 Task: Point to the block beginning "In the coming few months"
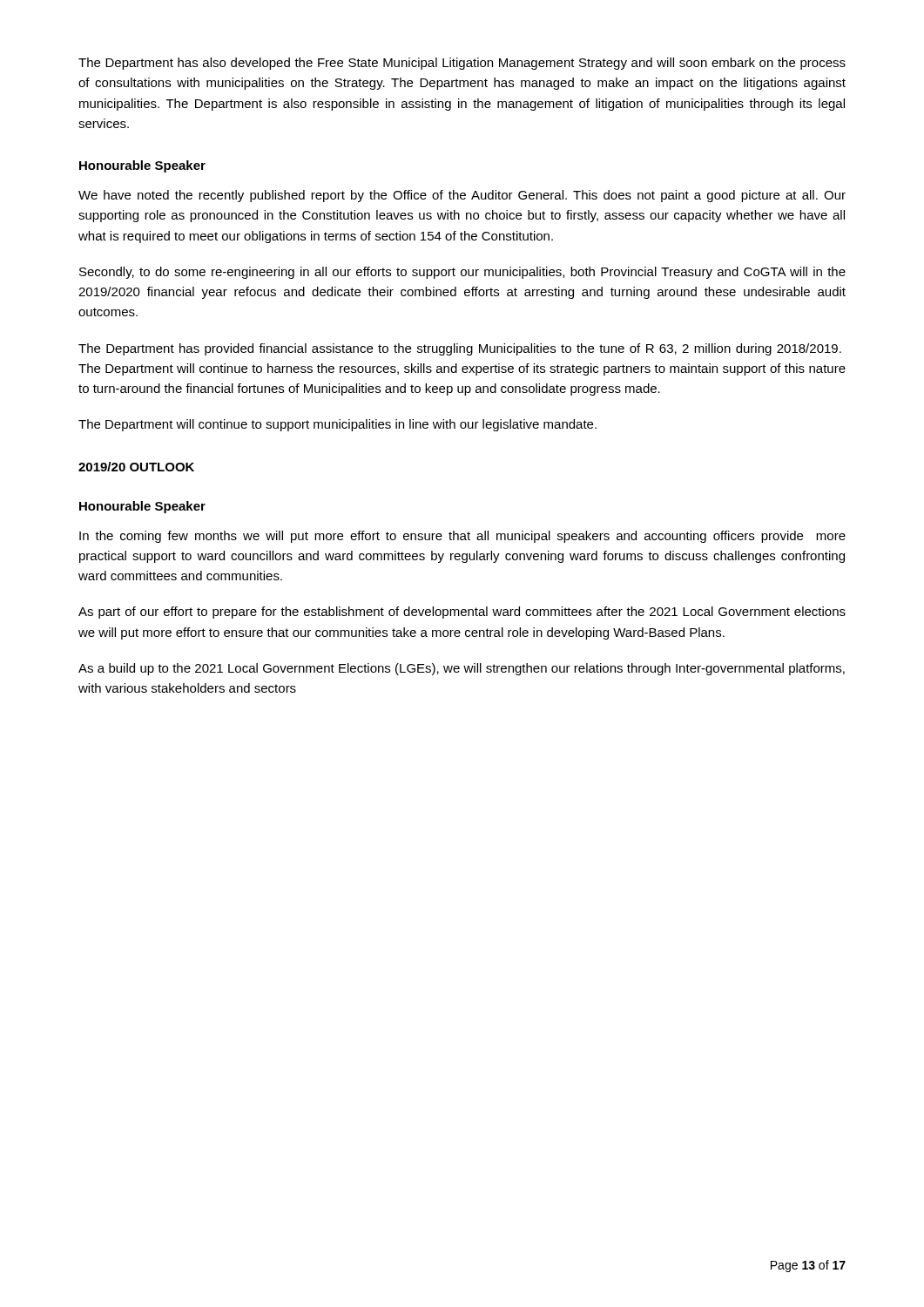click(462, 555)
